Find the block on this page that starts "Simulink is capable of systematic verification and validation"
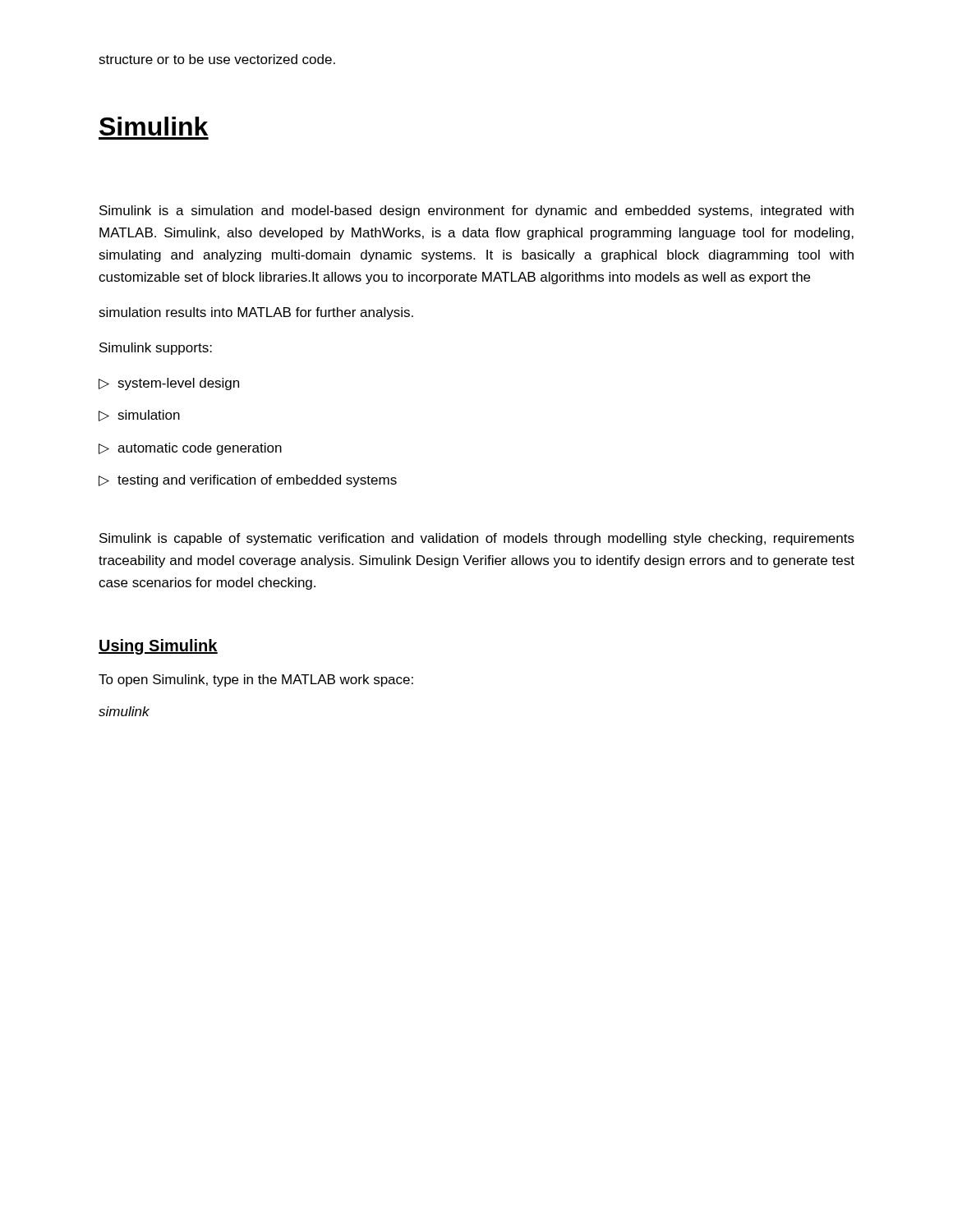 (x=476, y=560)
